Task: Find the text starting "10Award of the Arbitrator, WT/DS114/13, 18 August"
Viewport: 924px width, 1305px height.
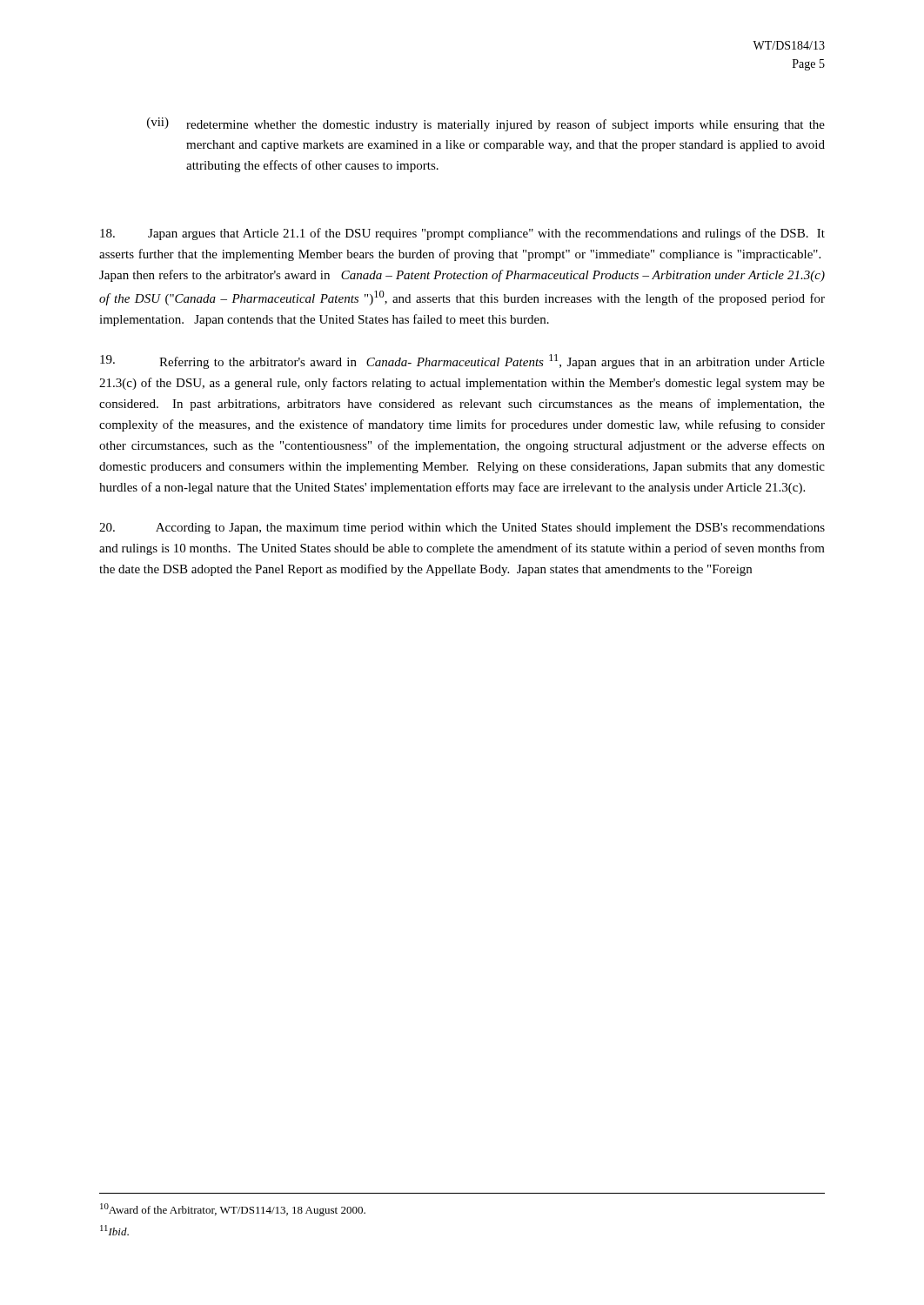Action: point(233,1209)
